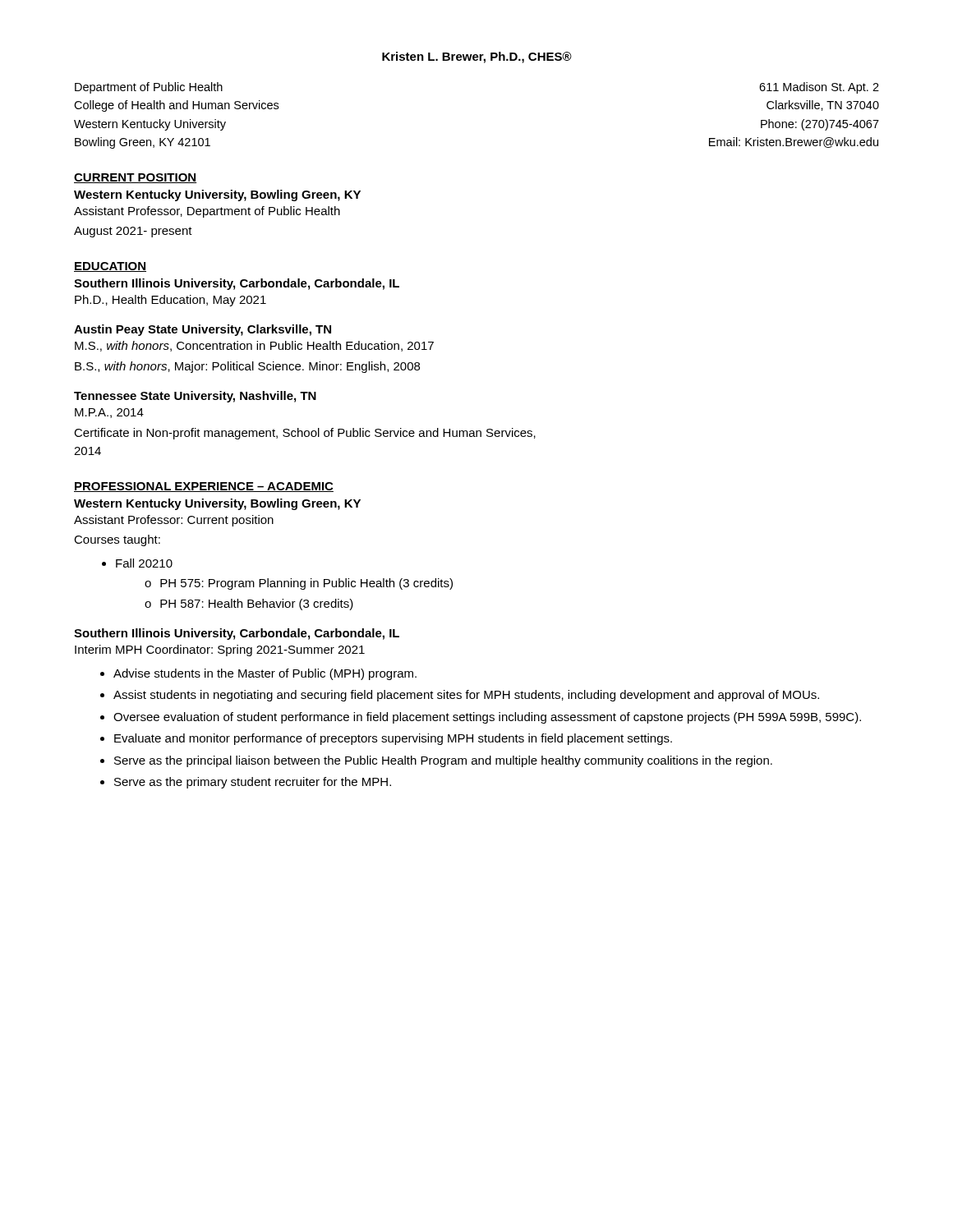The width and height of the screenshot is (953, 1232).
Task: Click the title
Action: tap(476, 56)
